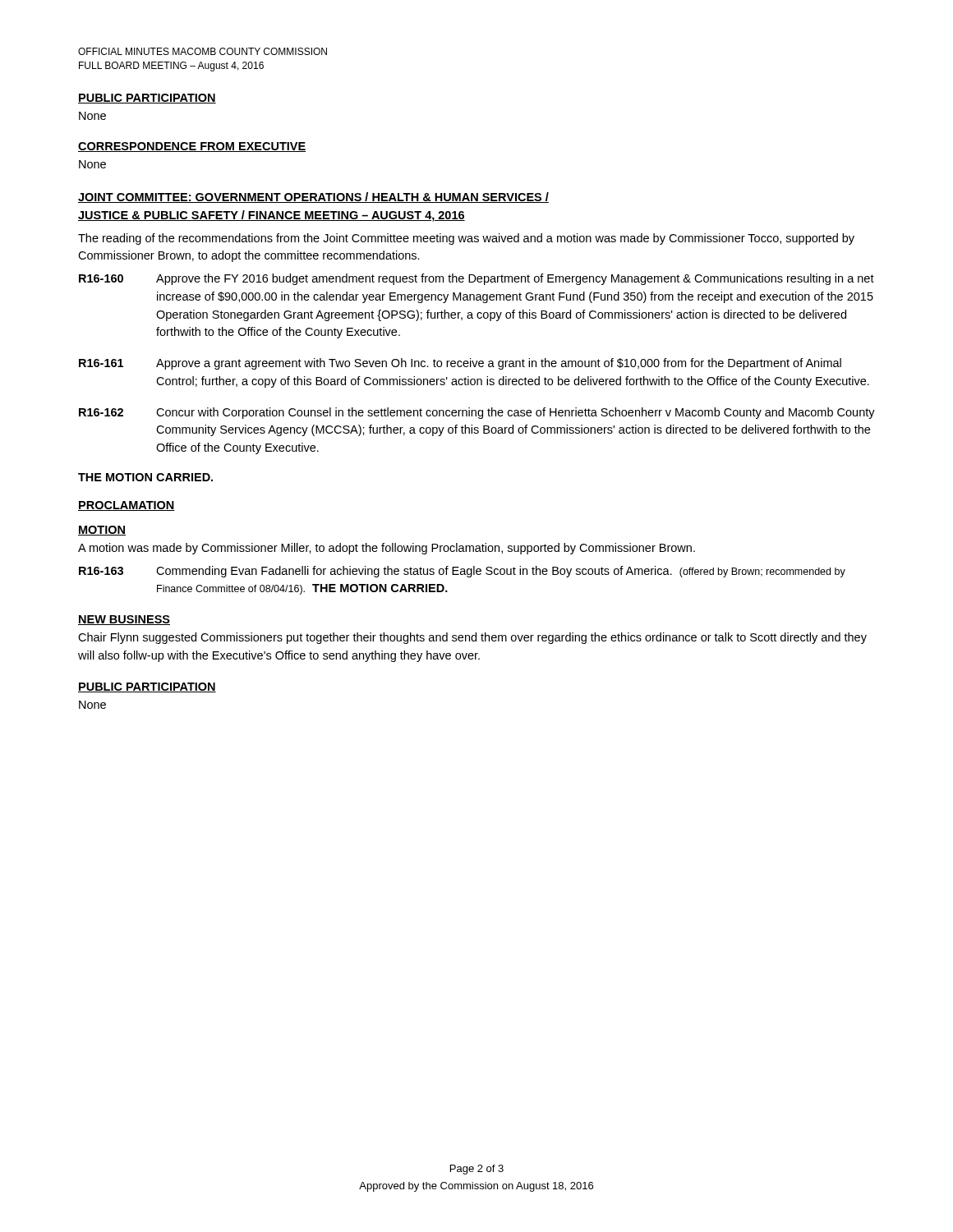
Task: Find the passage starting "CORRESPONDENCE FROM EXECUTIVE"
Action: 192,146
